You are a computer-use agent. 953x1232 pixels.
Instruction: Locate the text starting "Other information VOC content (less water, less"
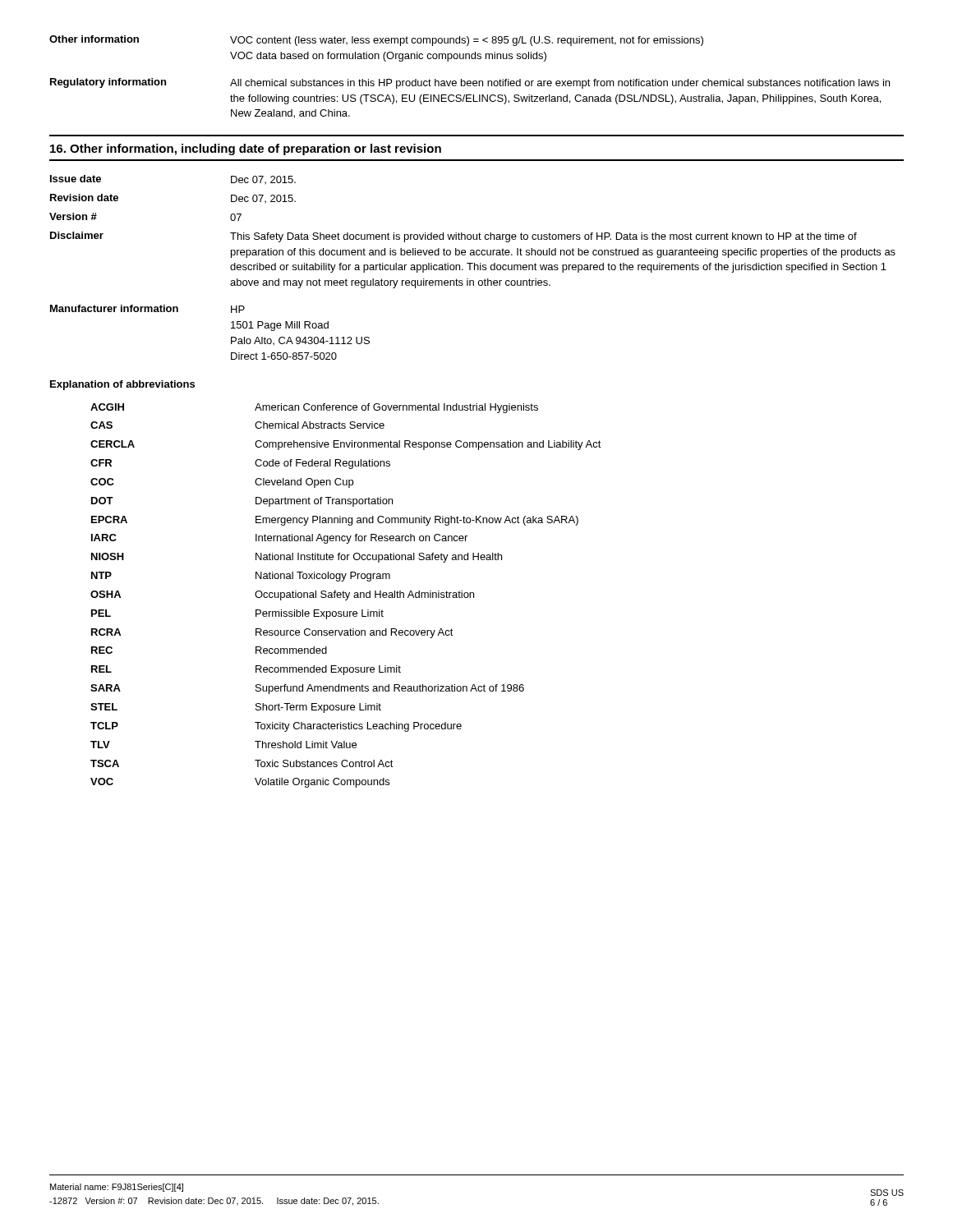tap(476, 48)
